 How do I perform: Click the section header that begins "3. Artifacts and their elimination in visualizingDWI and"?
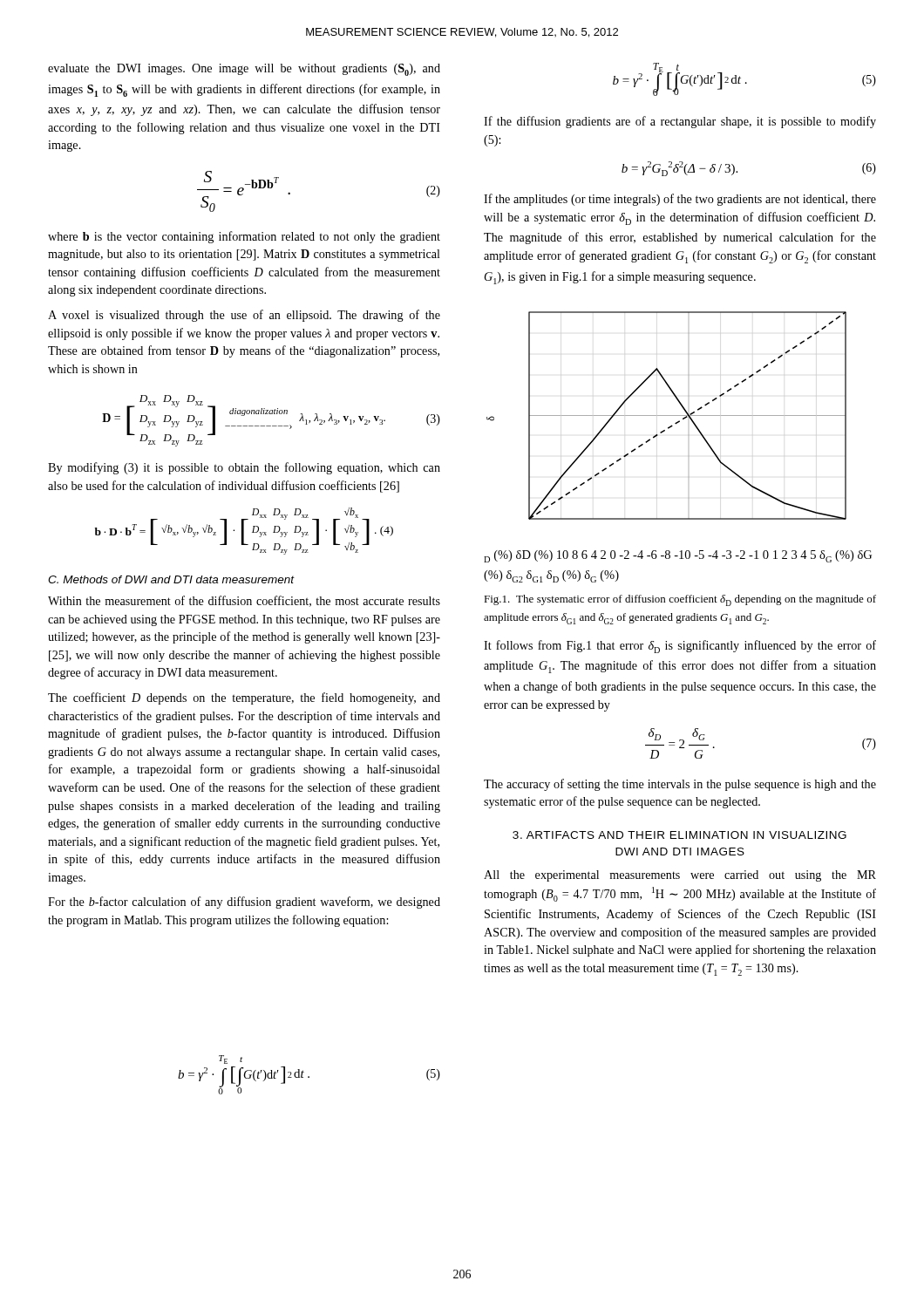(680, 844)
